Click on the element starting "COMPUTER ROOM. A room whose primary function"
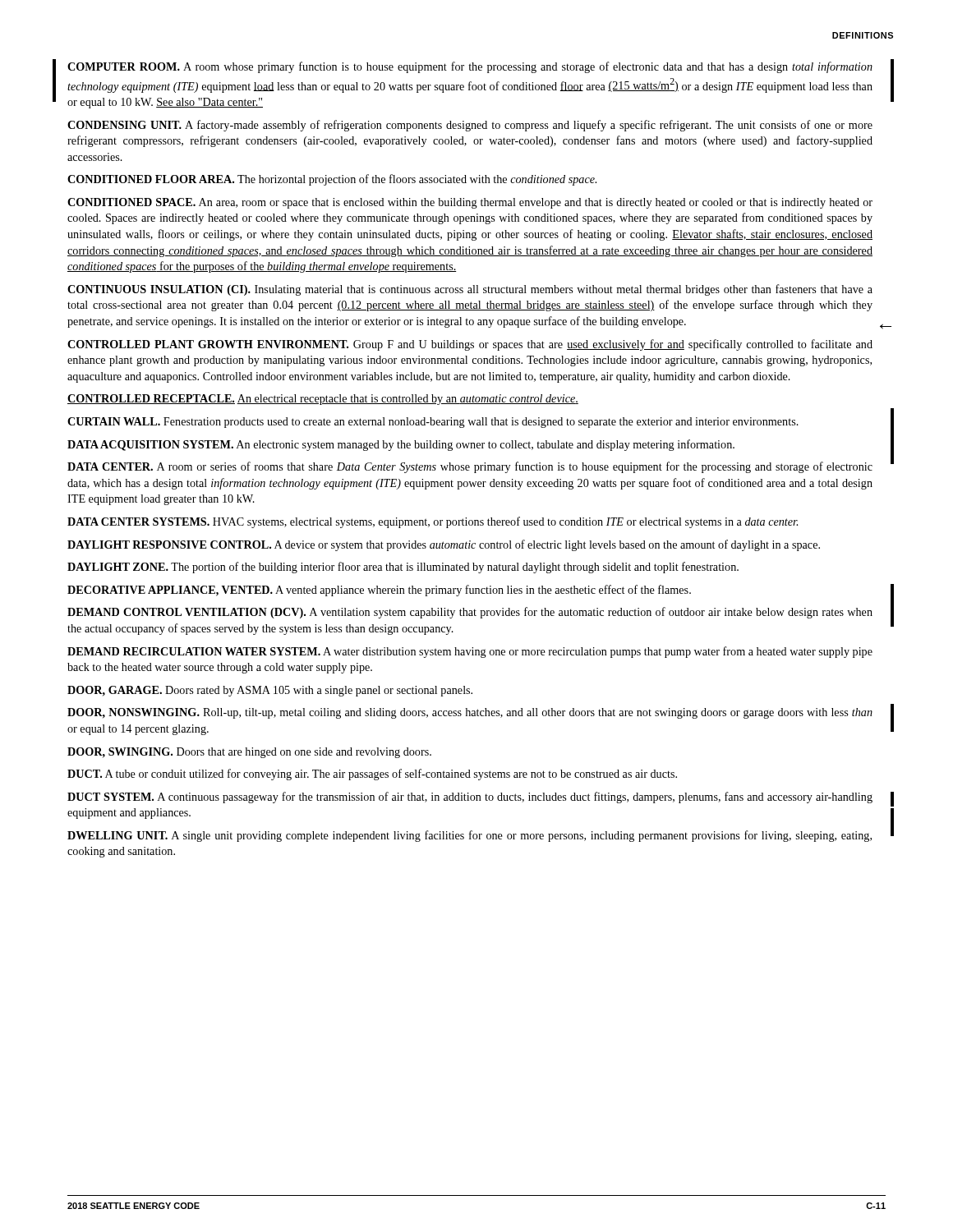 [470, 84]
